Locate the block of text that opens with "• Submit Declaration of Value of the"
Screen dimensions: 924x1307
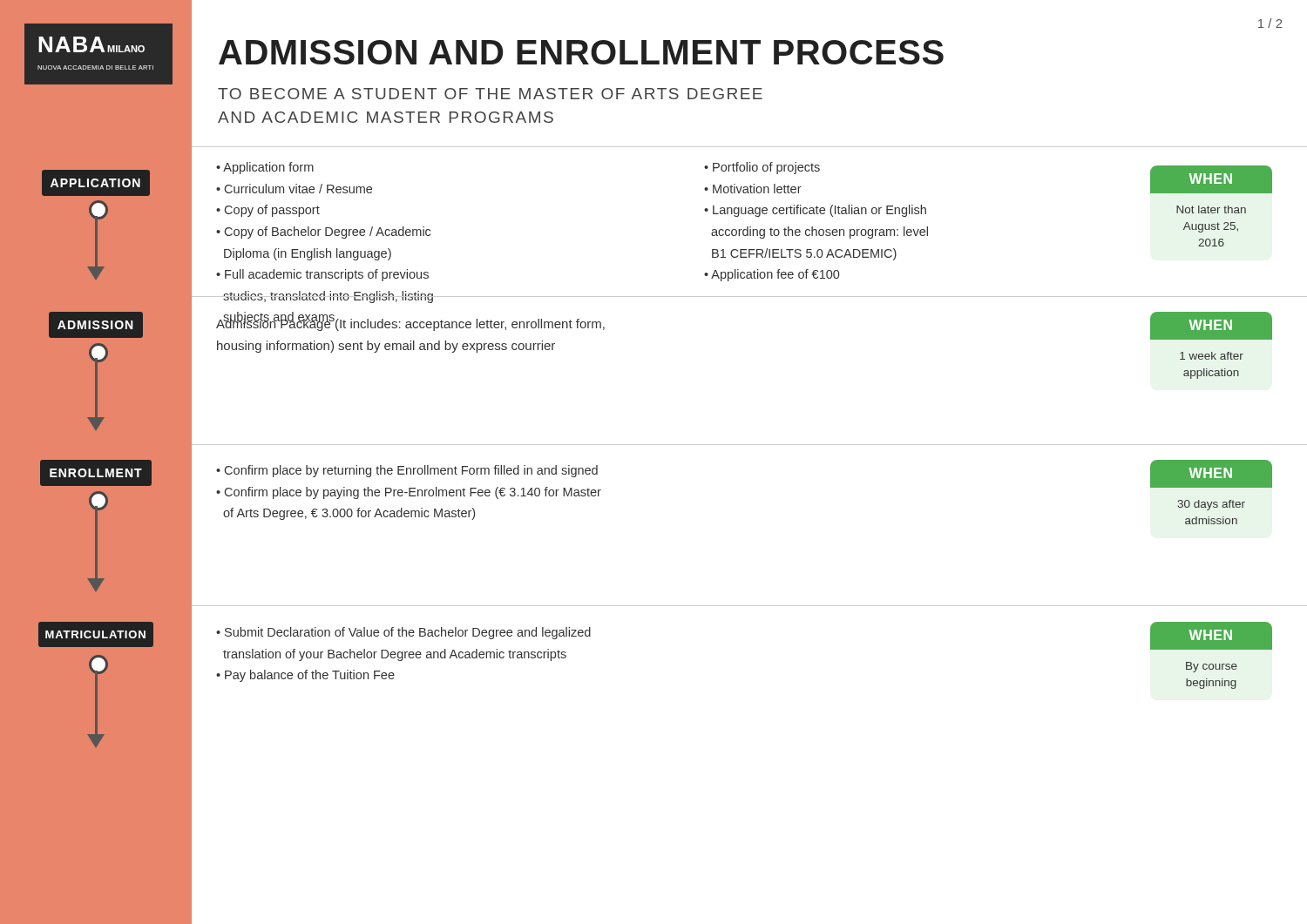pos(404,643)
